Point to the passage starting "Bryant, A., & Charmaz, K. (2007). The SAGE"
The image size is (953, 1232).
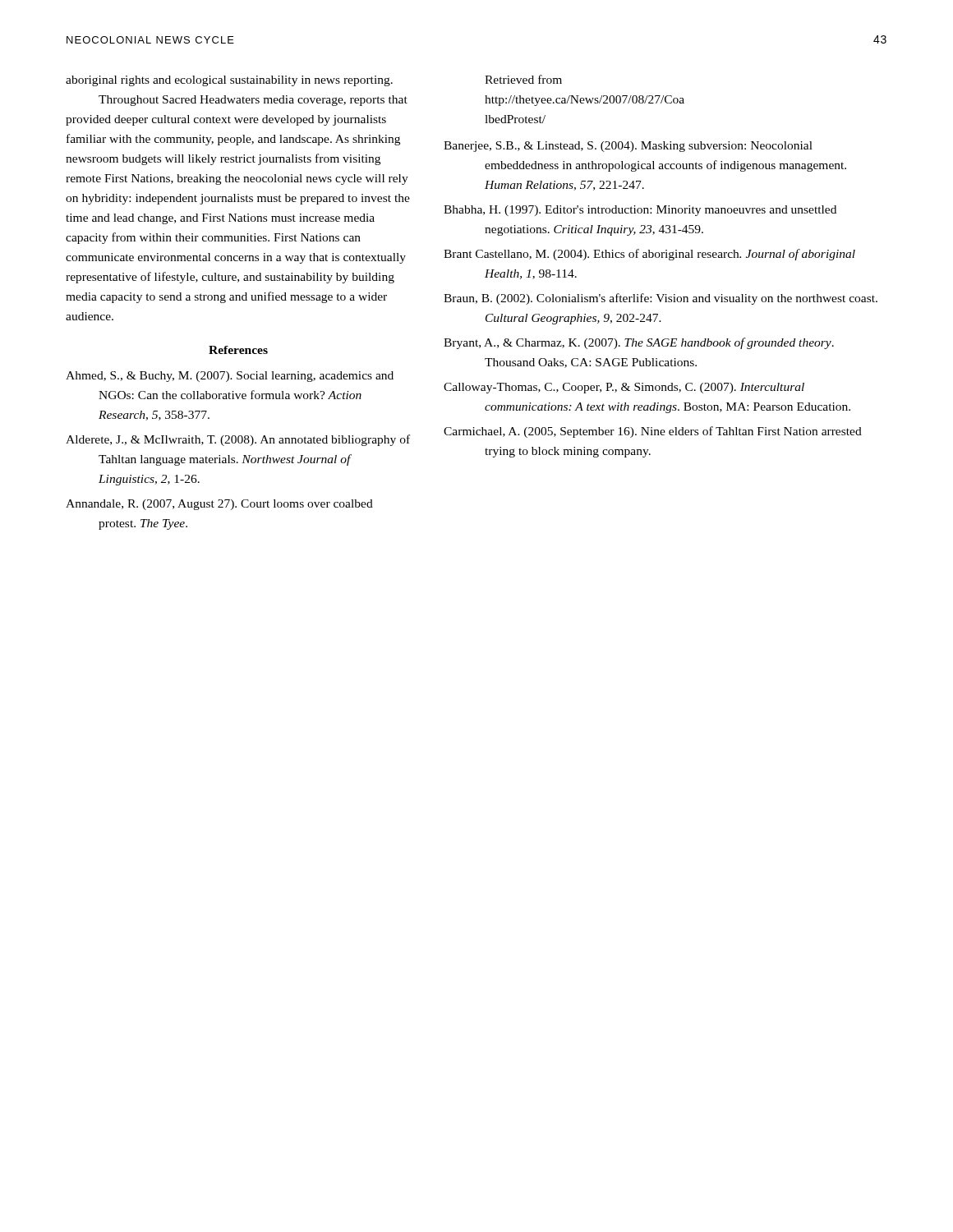(639, 352)
